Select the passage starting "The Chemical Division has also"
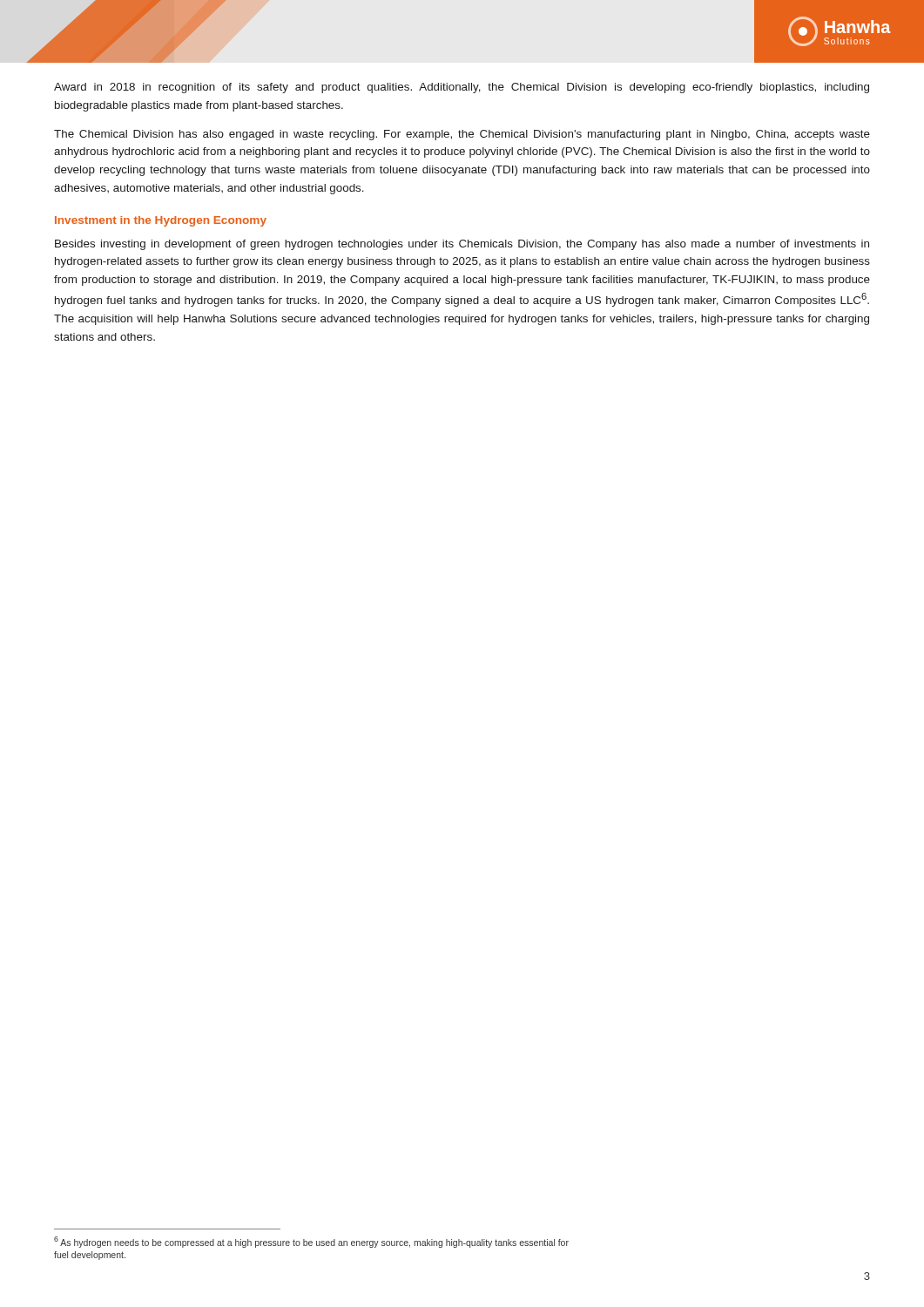The image size is (924, 1307). tap(462, 160)
